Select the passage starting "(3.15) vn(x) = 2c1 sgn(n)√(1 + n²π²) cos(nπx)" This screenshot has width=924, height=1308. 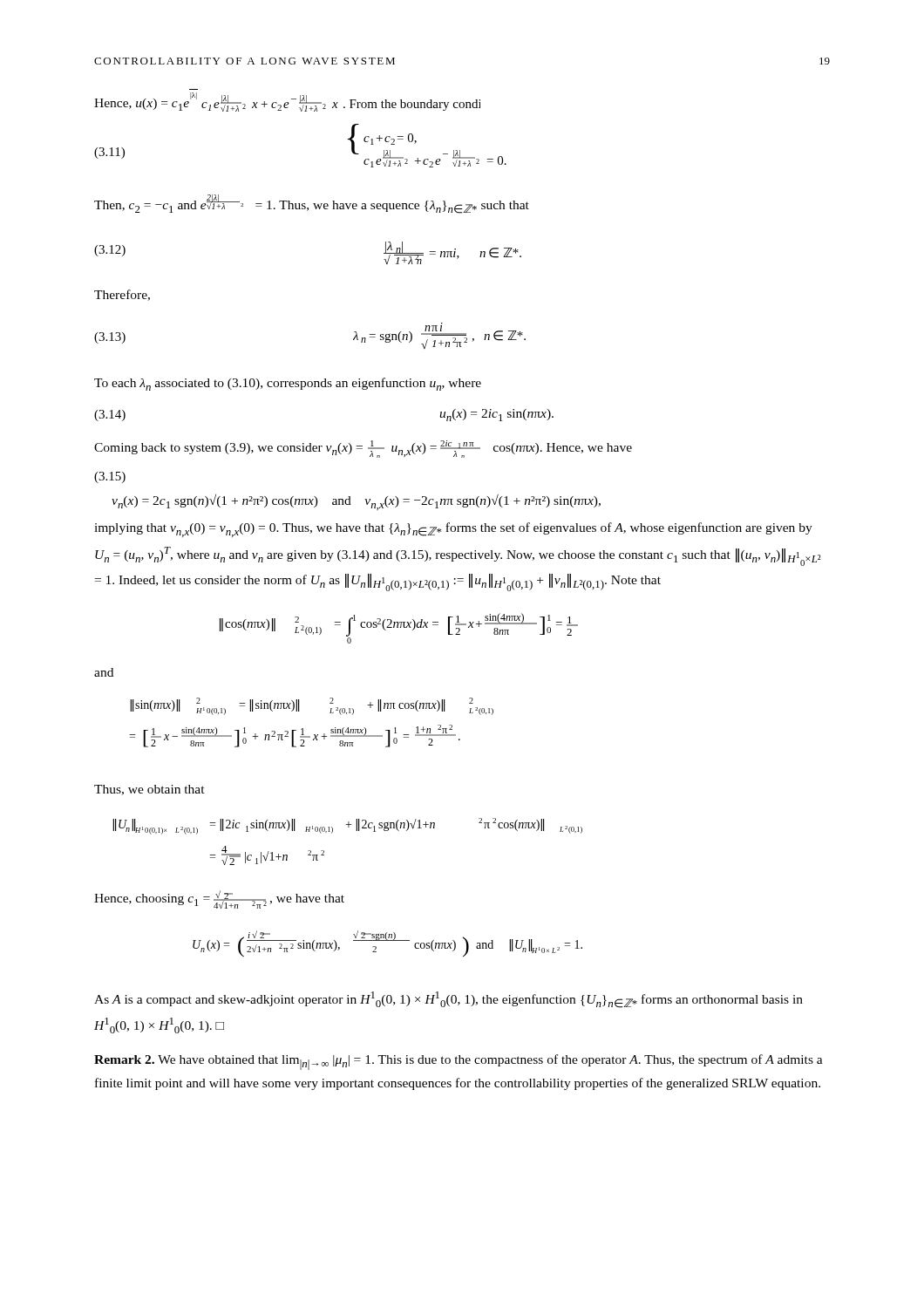click(462, 490)
